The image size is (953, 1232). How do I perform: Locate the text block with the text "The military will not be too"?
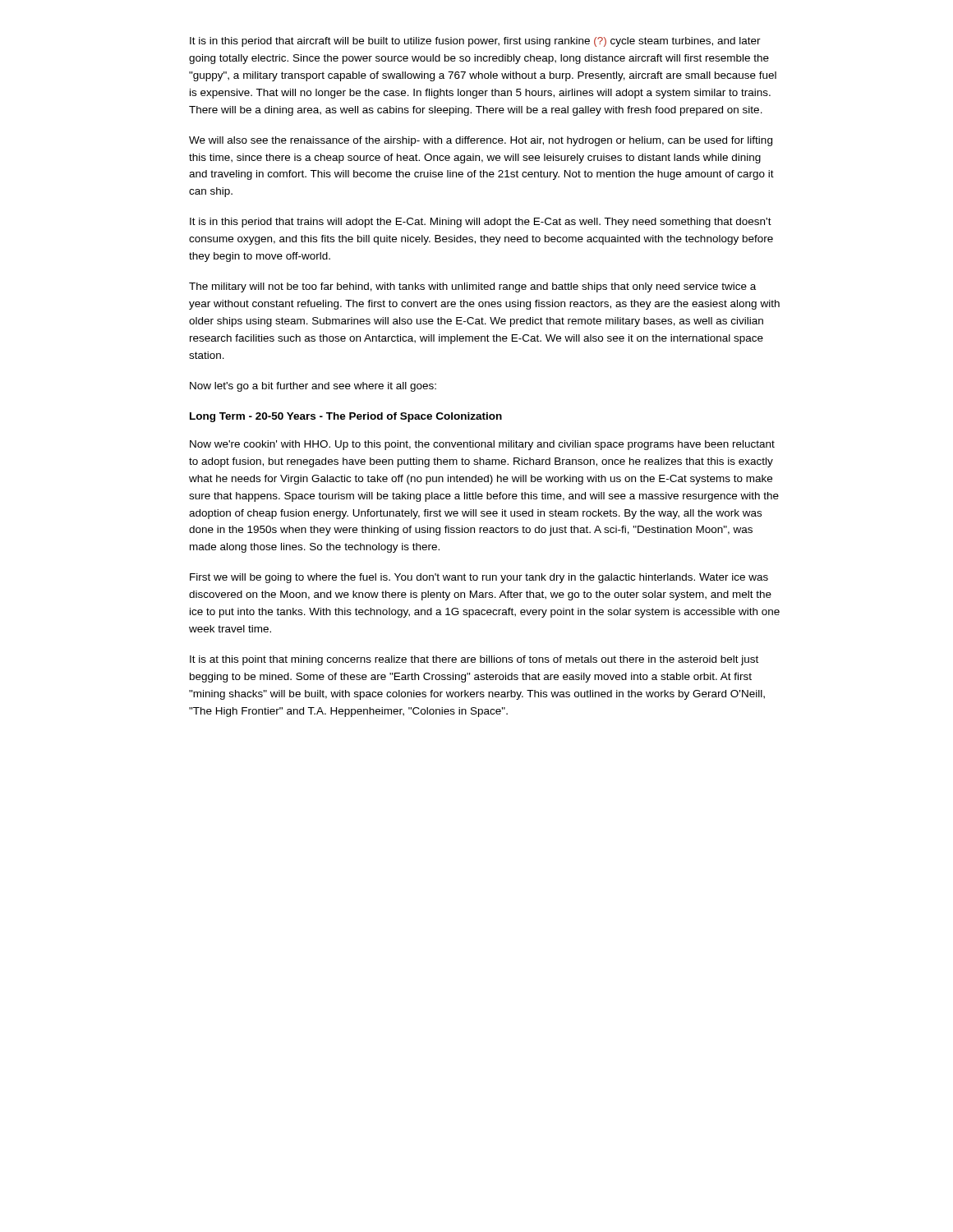[x=484, y=321]
